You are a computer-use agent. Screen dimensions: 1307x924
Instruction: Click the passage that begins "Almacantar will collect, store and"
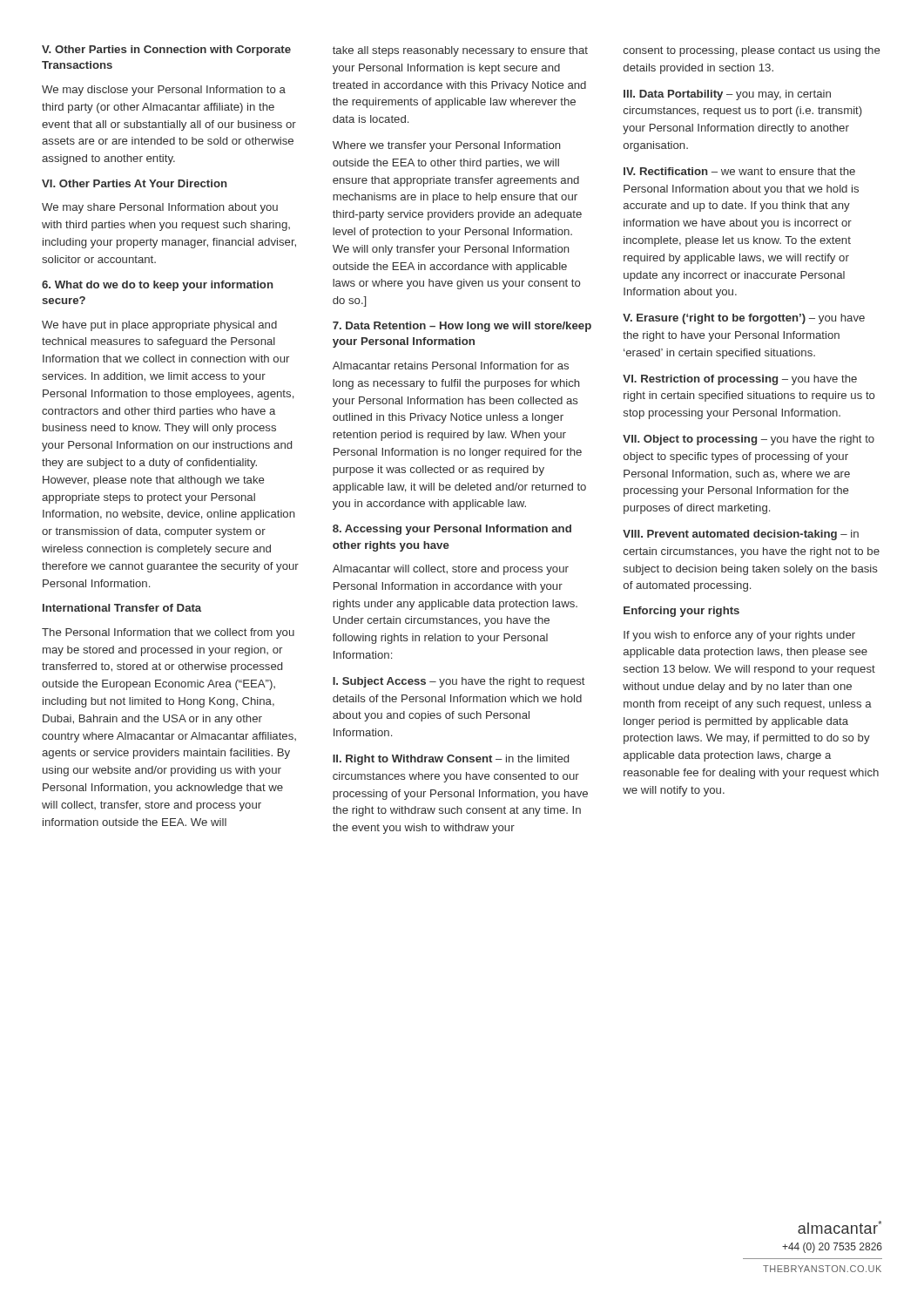[462, 612]
